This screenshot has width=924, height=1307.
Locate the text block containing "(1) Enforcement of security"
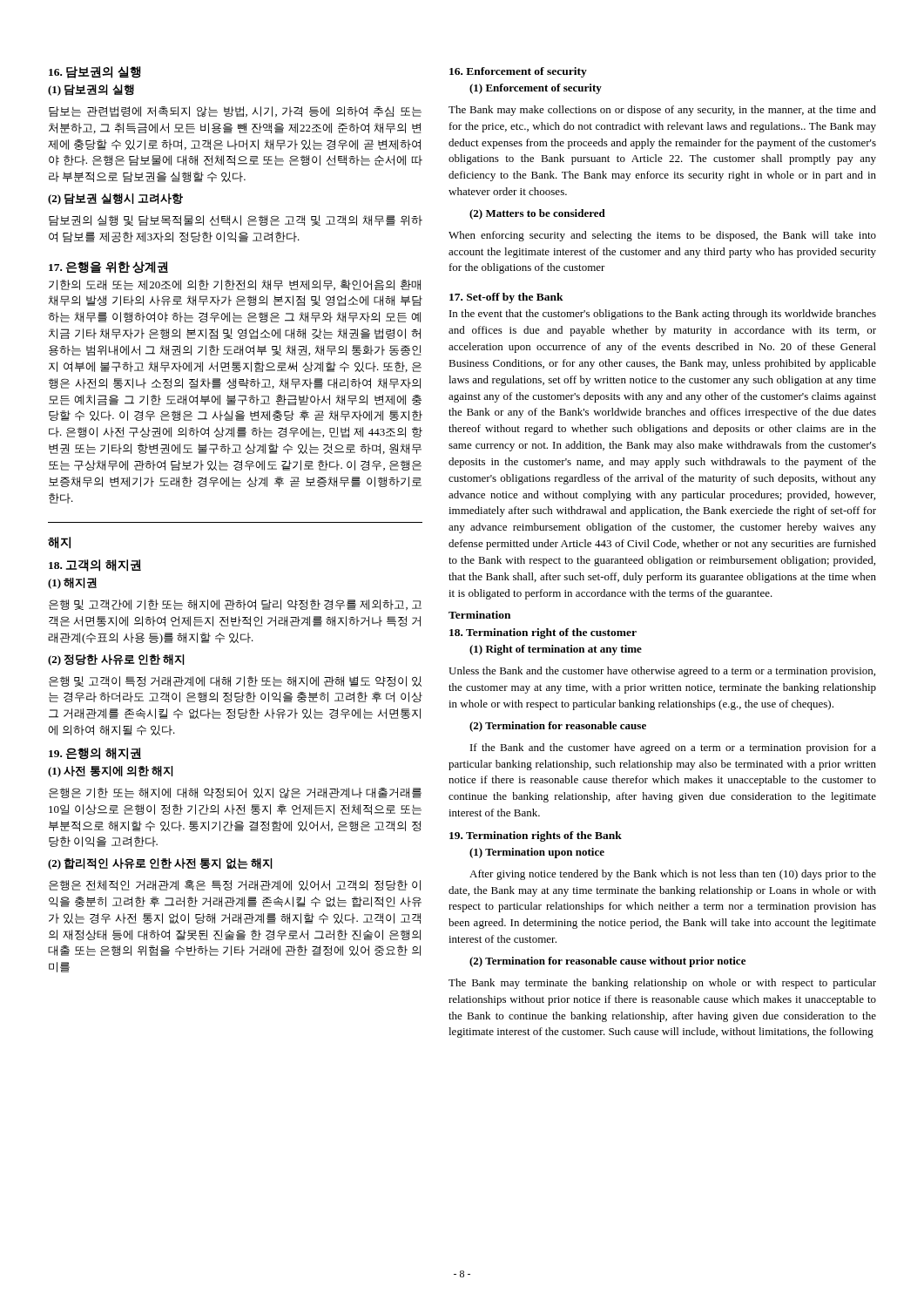point(662,140)
